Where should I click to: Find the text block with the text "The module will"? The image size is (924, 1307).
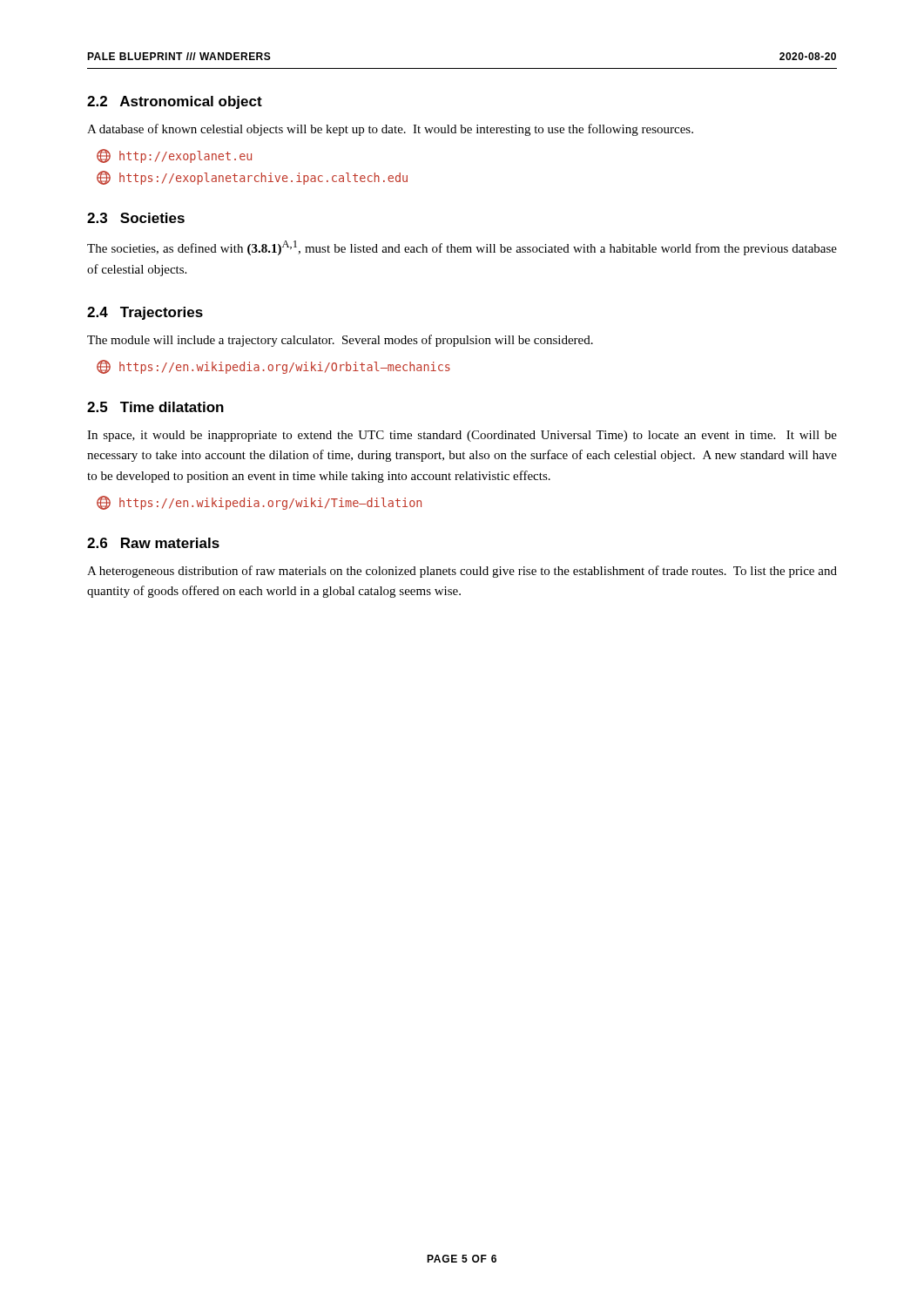click(x=340, y=340)
